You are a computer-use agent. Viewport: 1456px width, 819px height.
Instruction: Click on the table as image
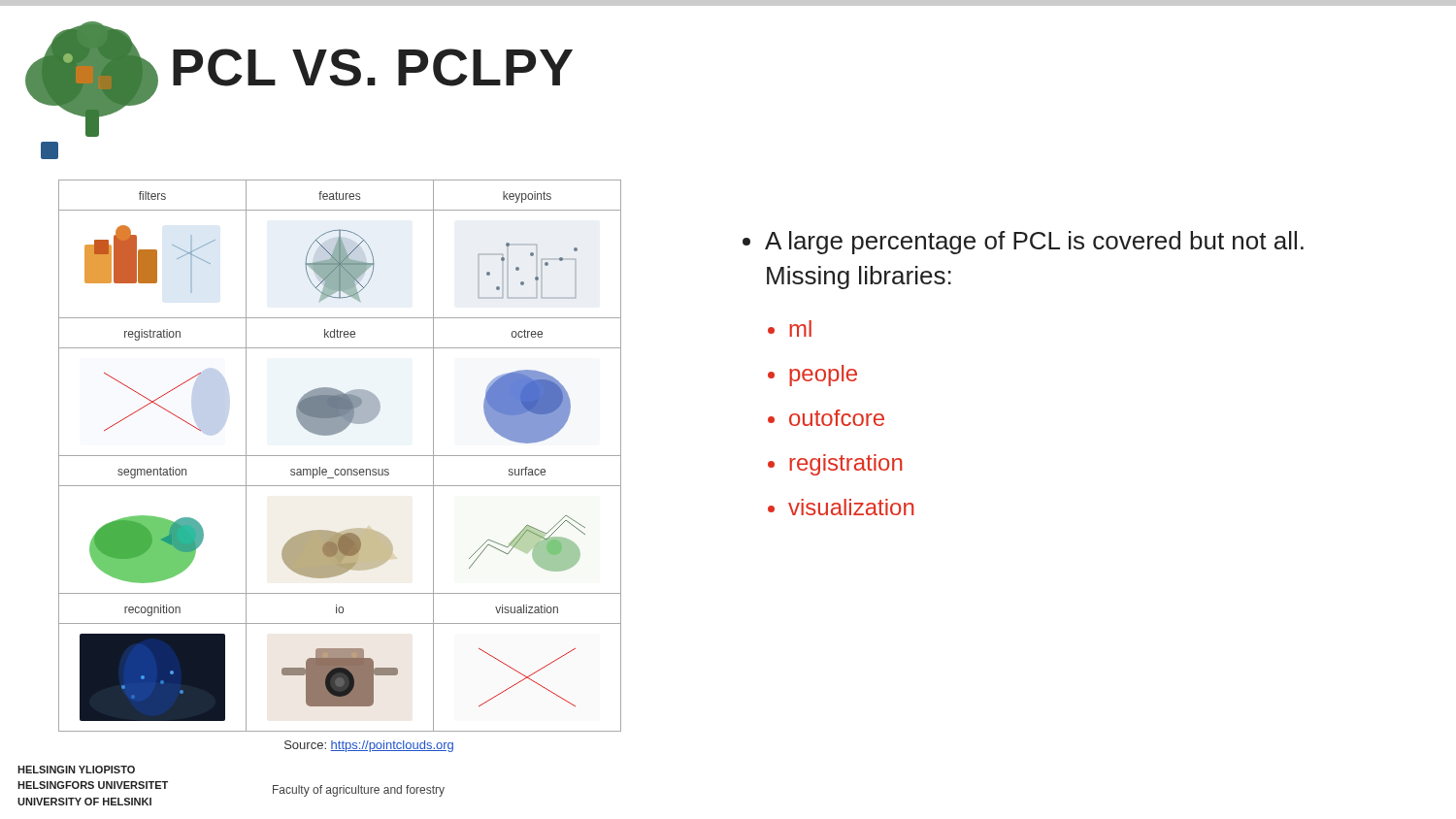[369, 466]
